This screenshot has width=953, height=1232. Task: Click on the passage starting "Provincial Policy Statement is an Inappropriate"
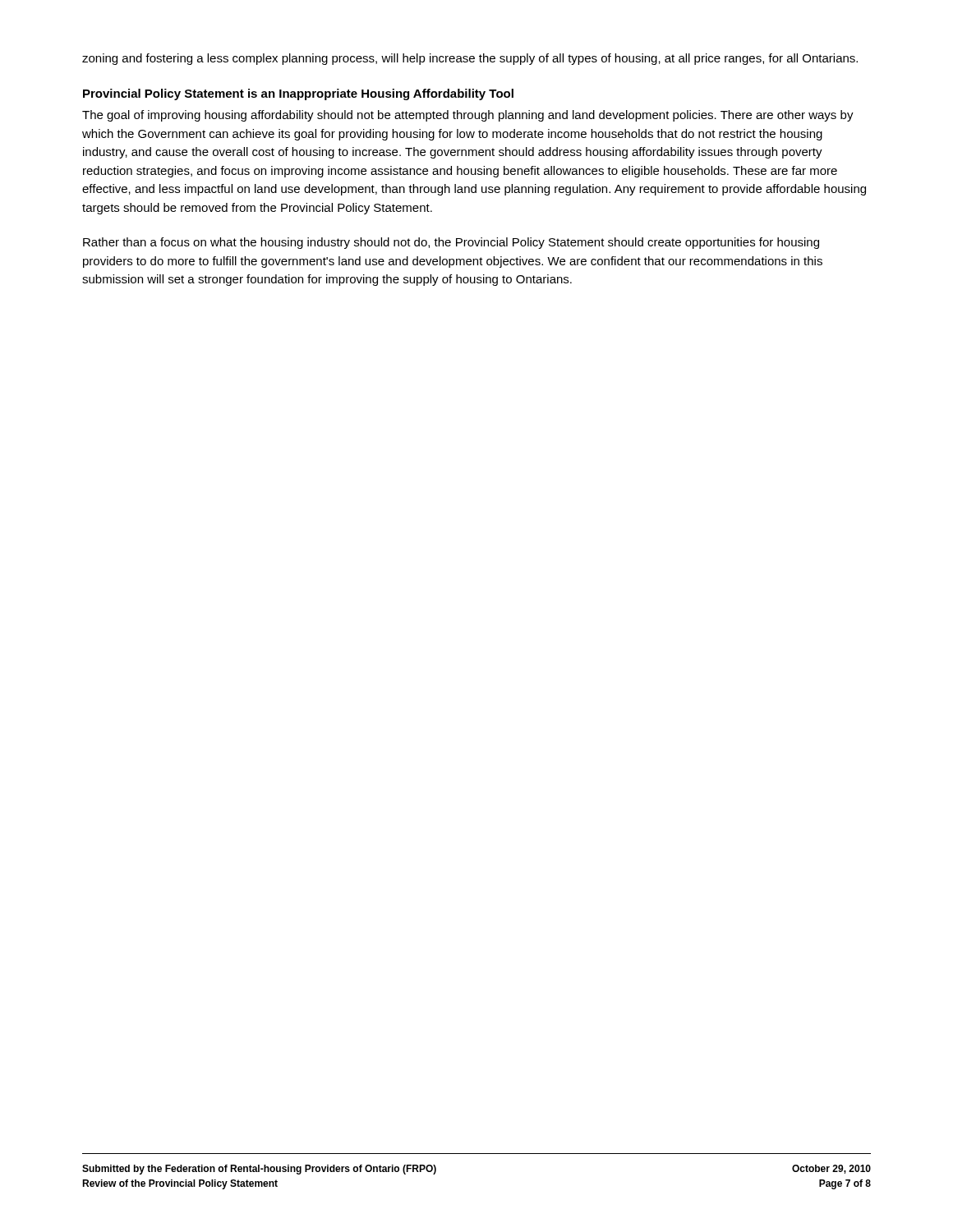[298, 93]
